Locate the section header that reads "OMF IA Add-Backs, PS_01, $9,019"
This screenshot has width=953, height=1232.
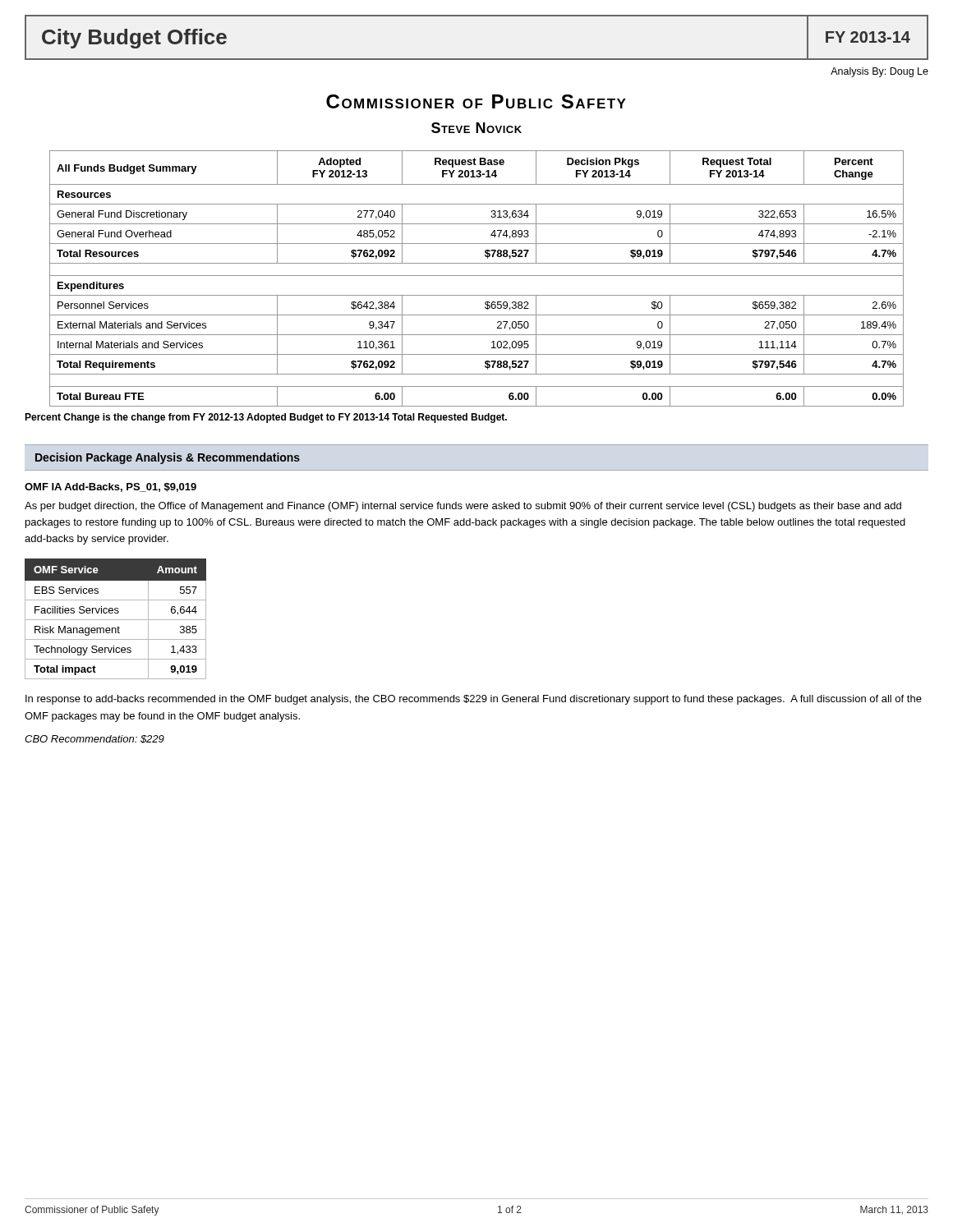111,487
